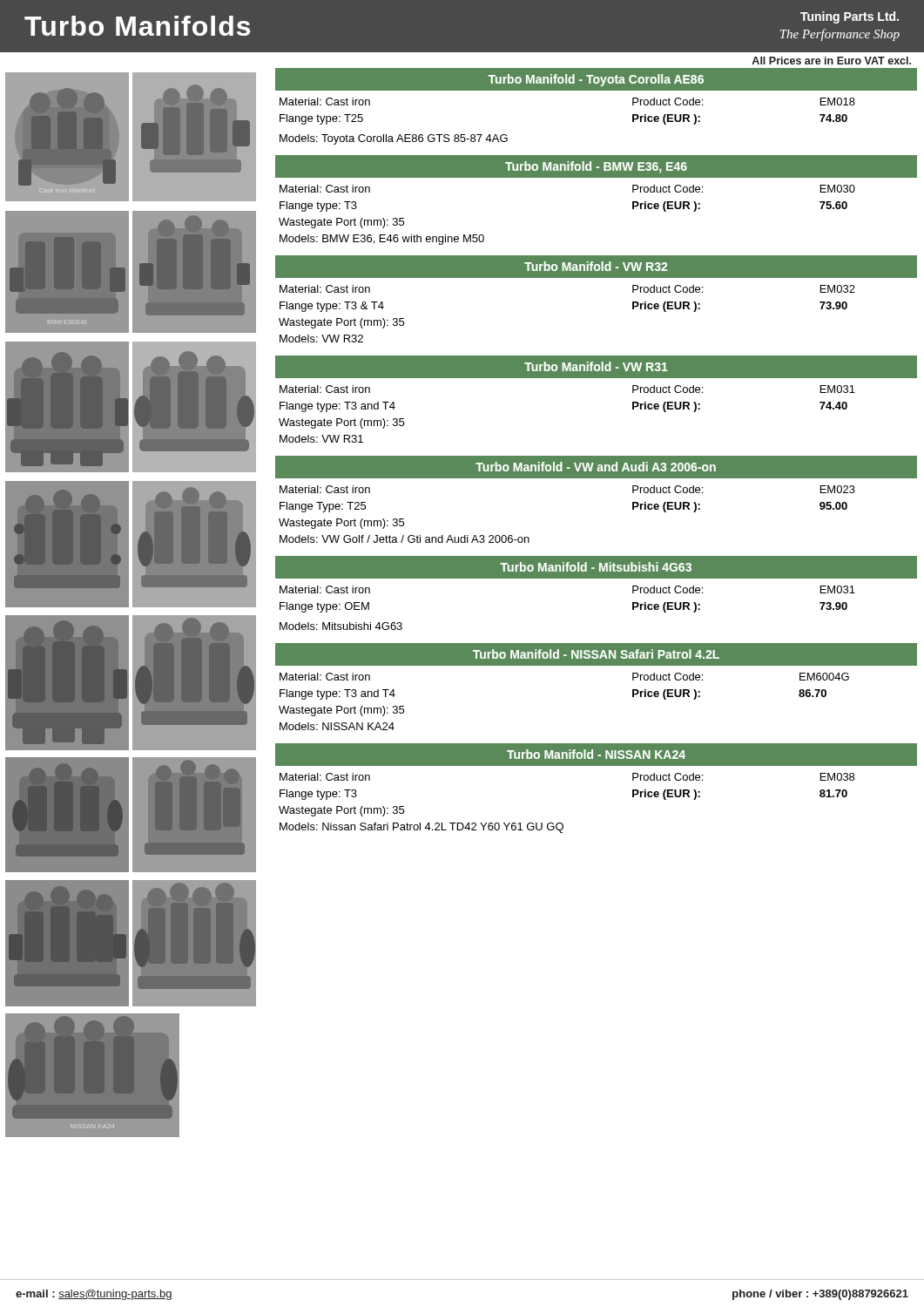Locate the text "Turbo Manifold - NISSAN KA24"

coord(596,755)
